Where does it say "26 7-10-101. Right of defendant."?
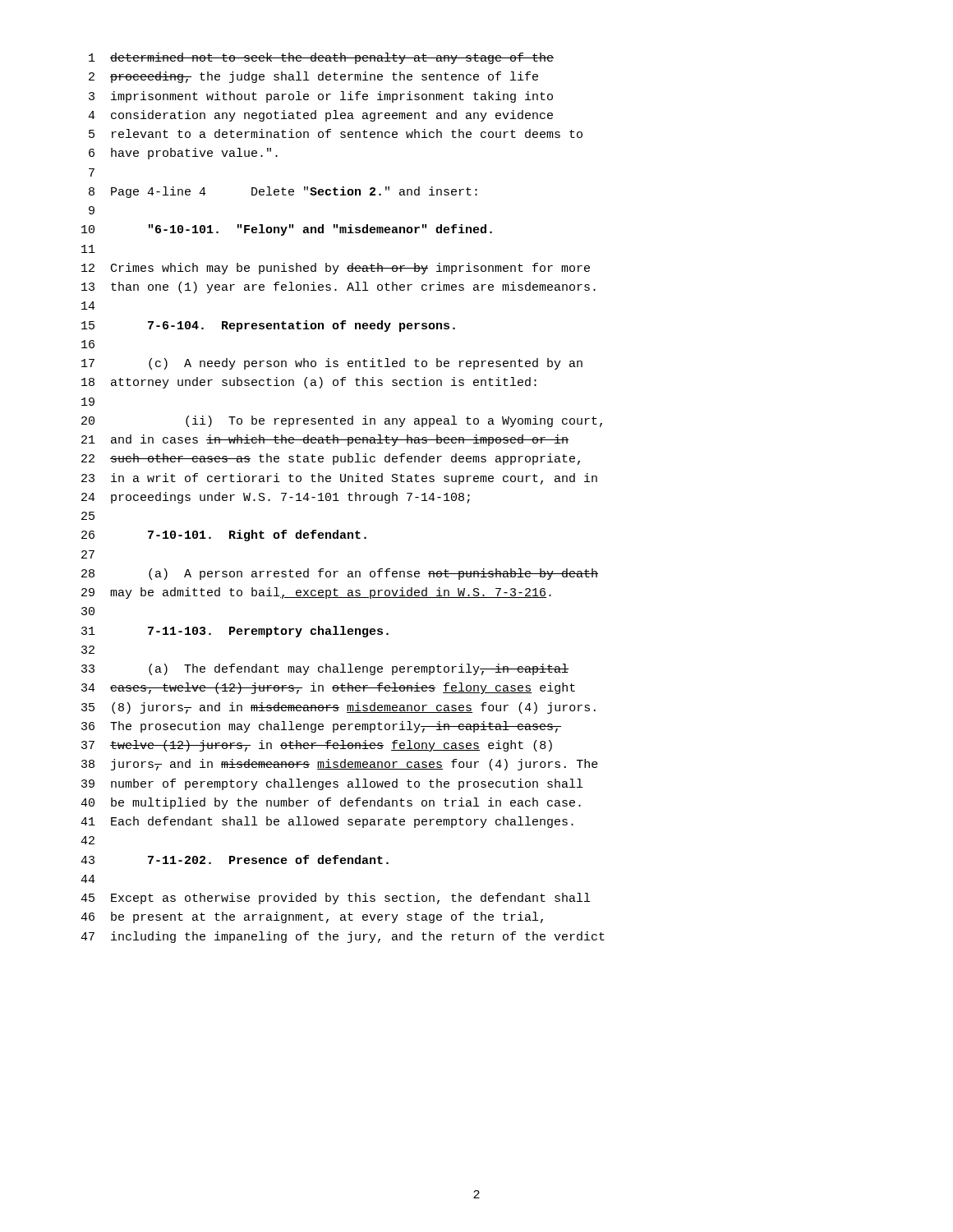 tap(217, 536)
